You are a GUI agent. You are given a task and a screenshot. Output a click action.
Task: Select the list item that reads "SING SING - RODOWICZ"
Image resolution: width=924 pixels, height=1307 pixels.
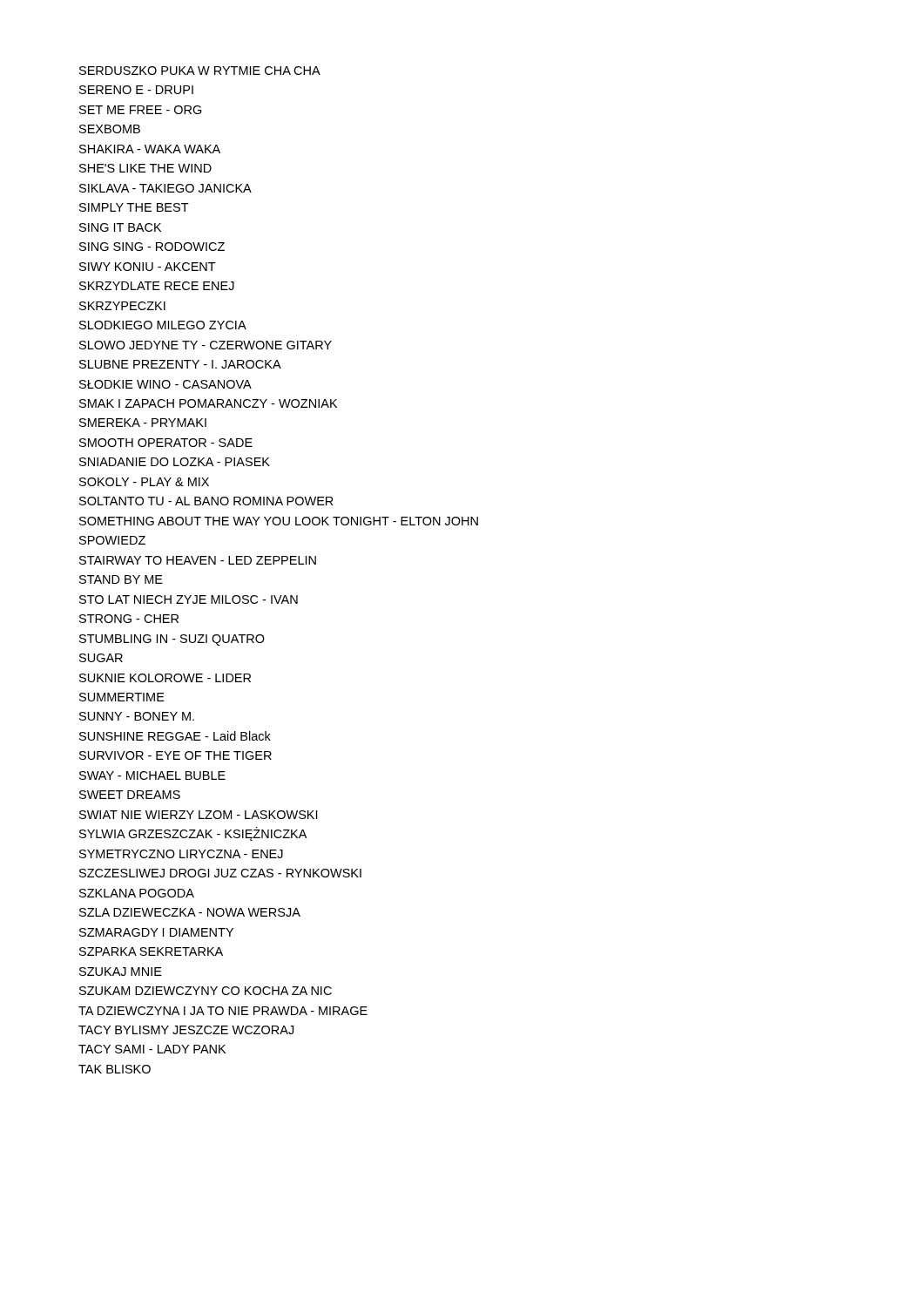coord(152,247)
